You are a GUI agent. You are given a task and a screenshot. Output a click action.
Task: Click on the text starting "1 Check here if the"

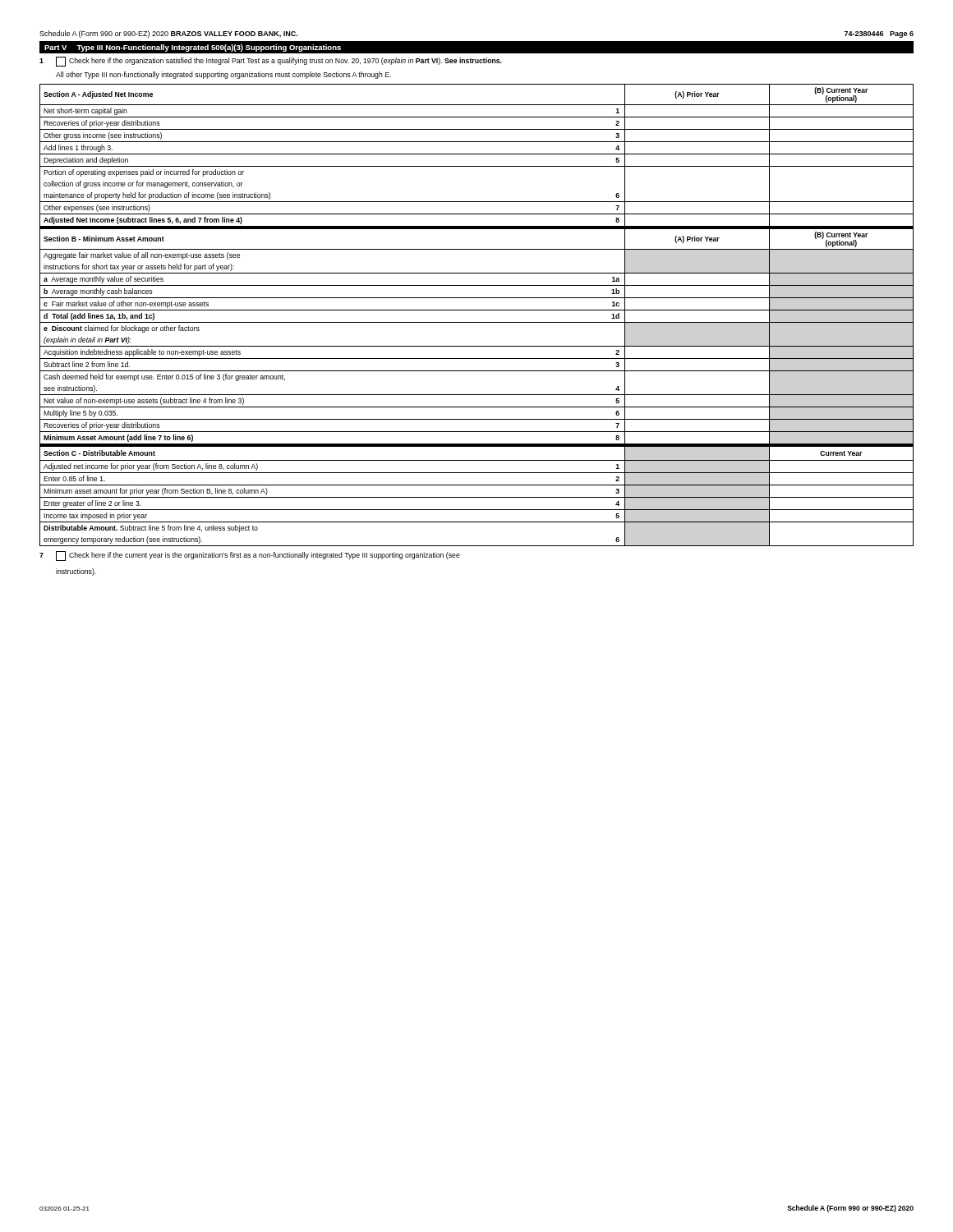click(x=271, y=62)
